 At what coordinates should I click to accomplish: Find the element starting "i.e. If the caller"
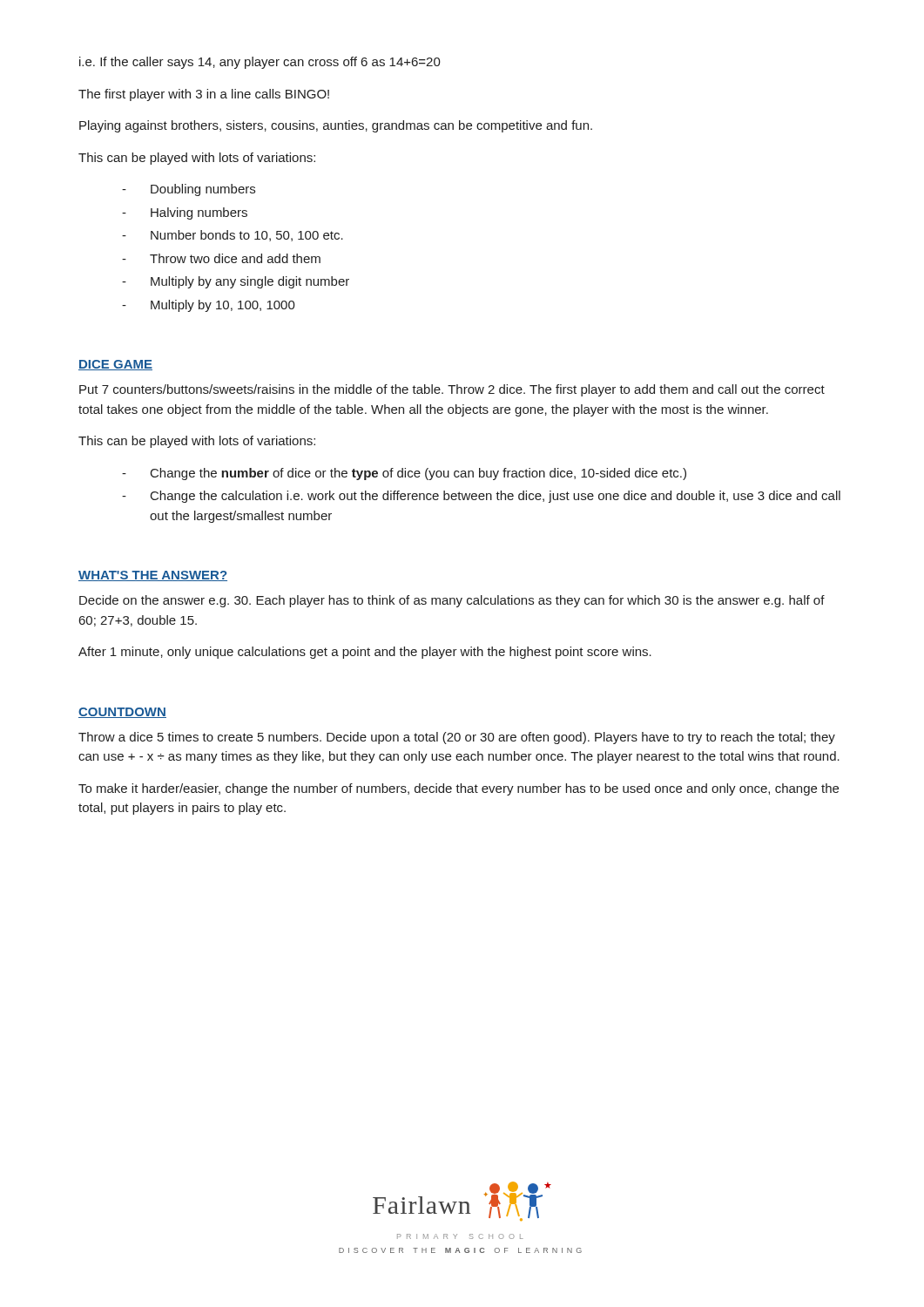coord(259,61)
